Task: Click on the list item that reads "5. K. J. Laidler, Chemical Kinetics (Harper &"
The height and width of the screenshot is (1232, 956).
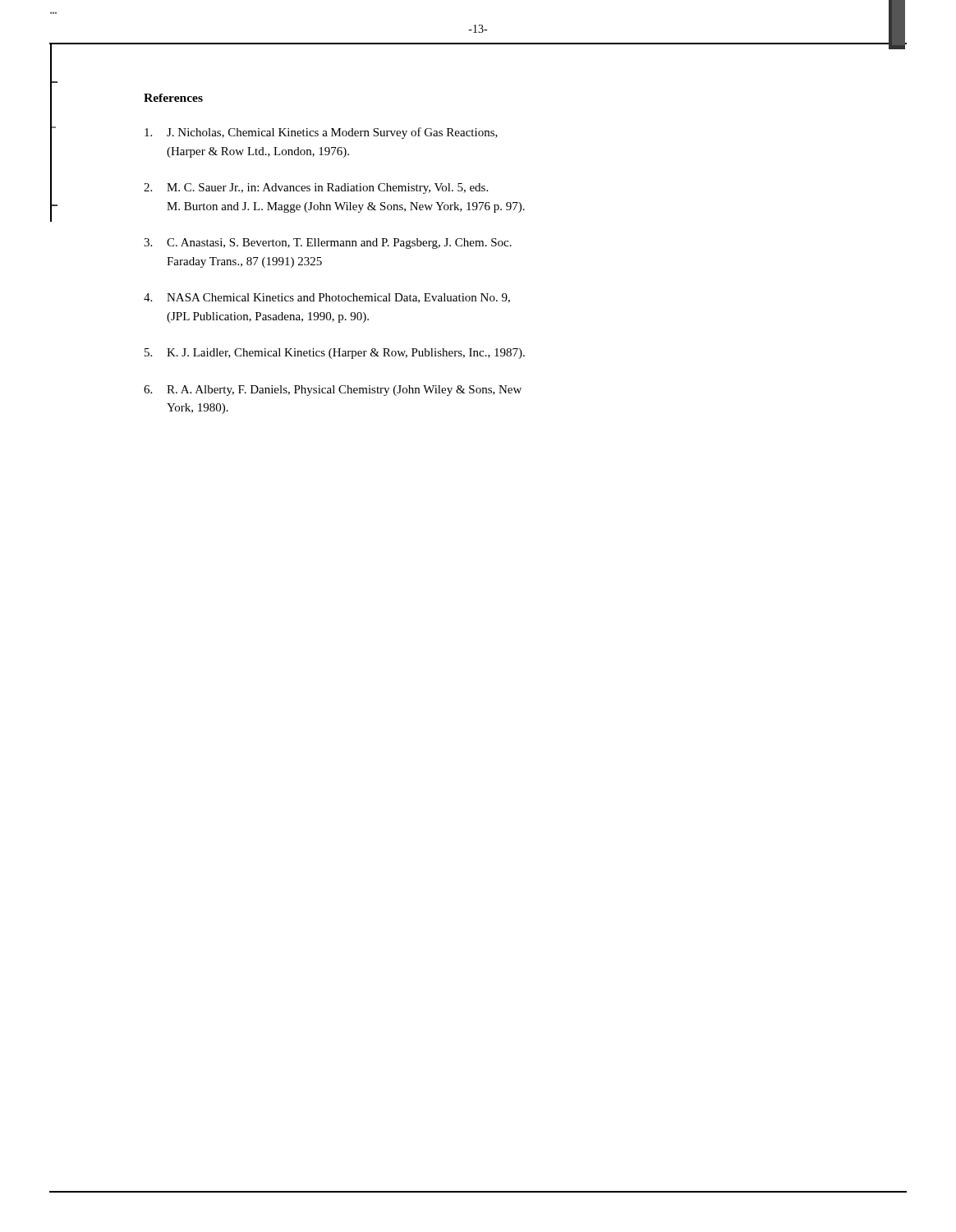Action: pyautogui.click(x=509, y=353)
